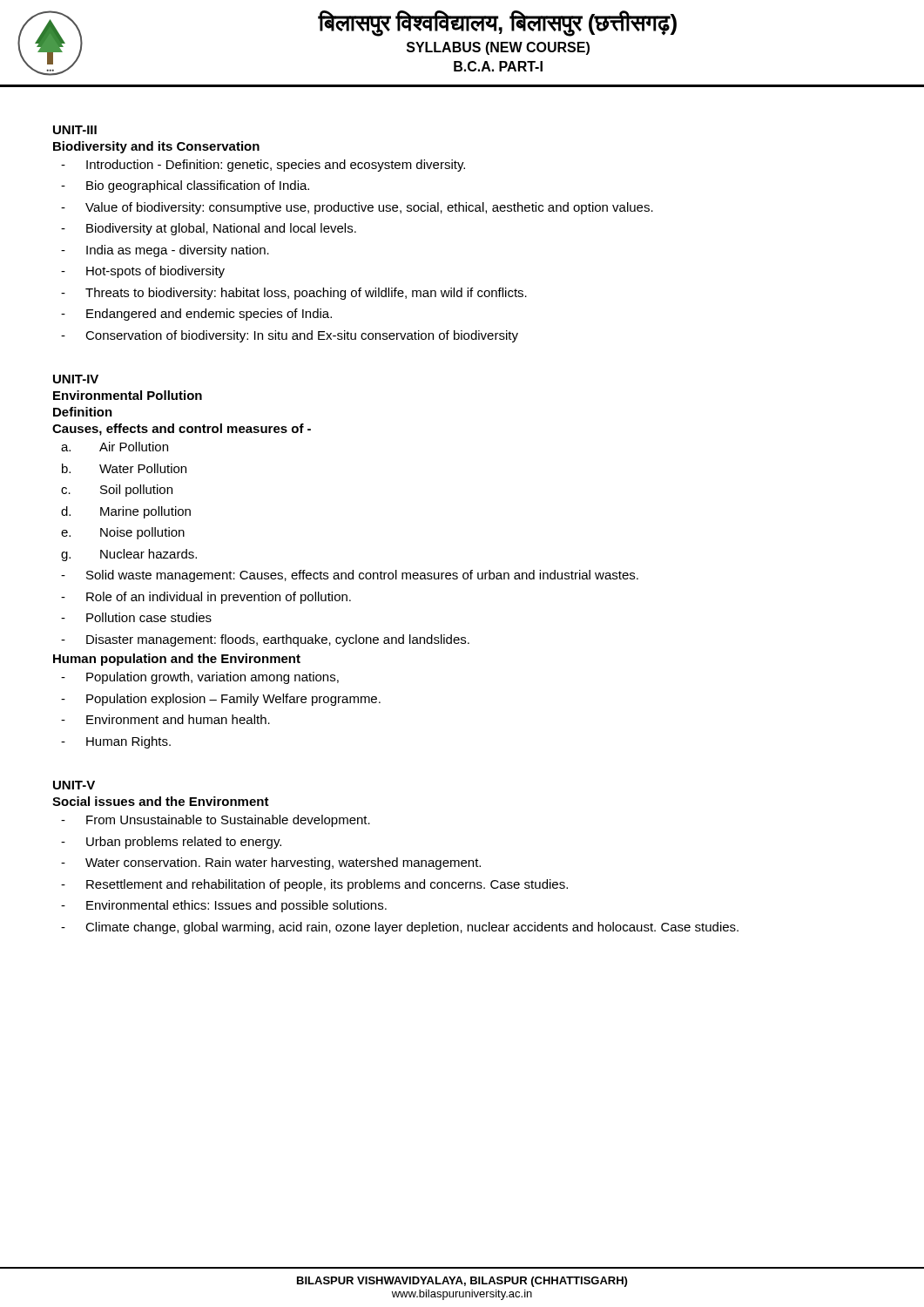Select the block starting "d. Marine pollution"

[x=126, y=512]
